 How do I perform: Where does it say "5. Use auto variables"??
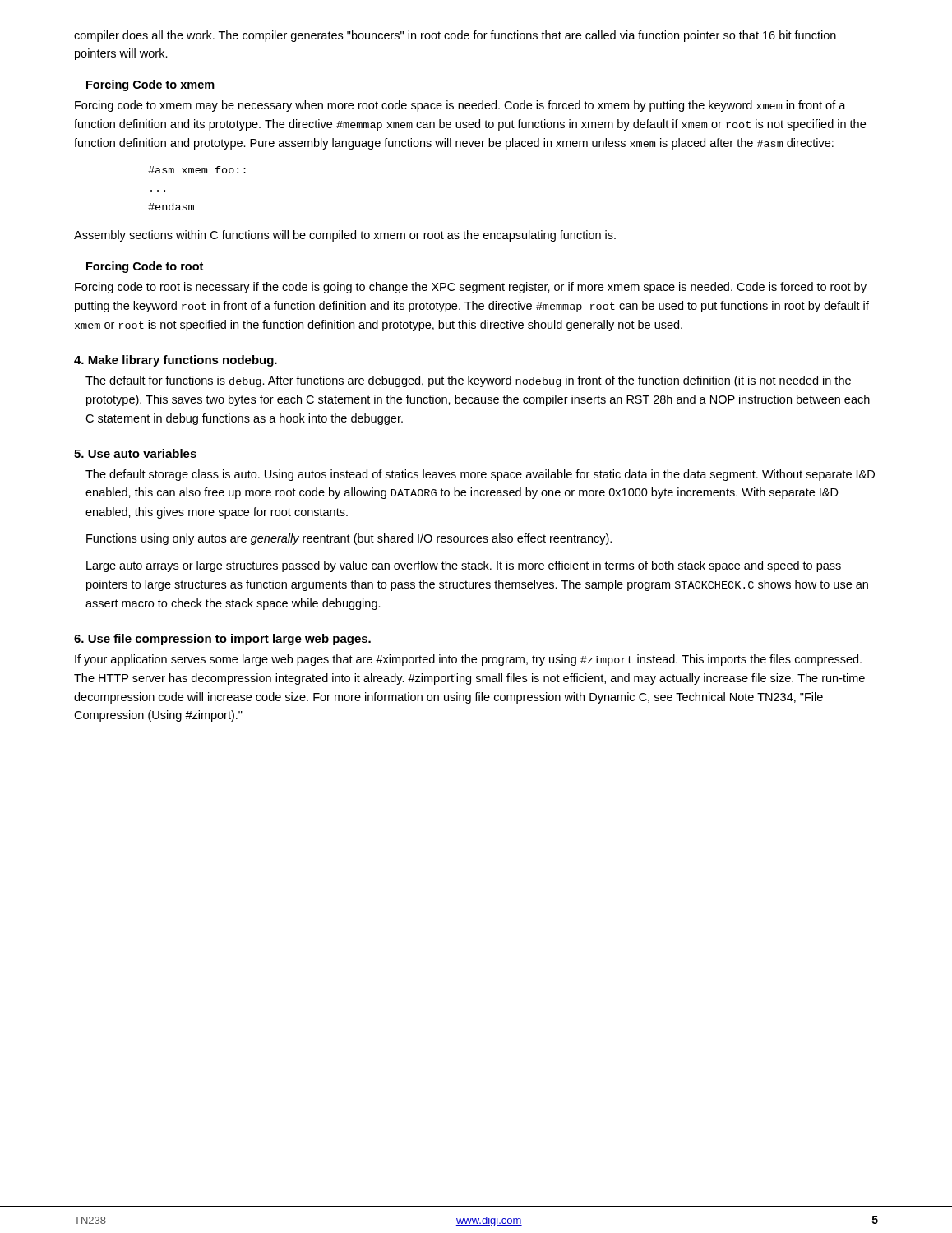point(135,453)
